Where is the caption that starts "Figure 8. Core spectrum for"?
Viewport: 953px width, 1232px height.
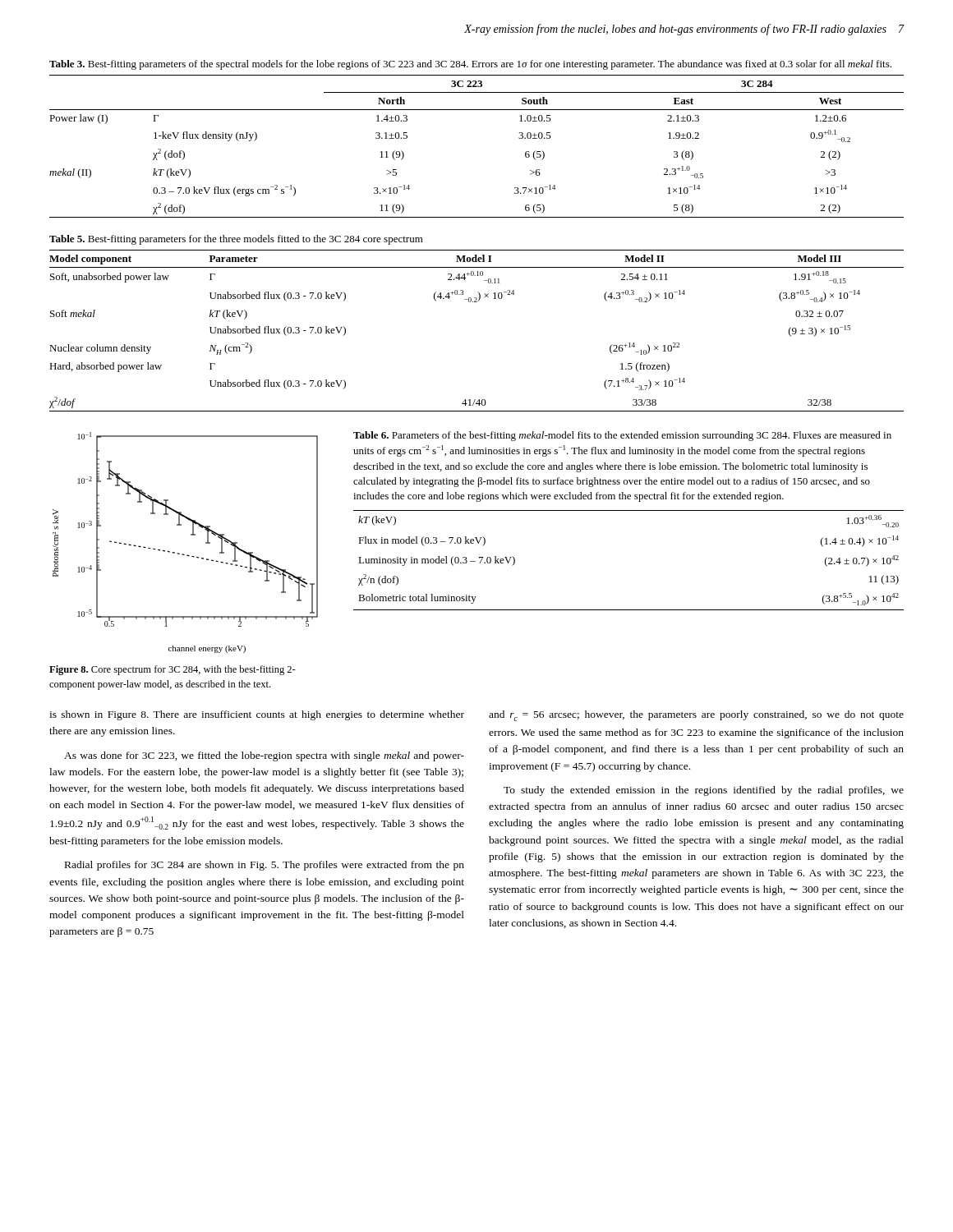coord(172,677)
